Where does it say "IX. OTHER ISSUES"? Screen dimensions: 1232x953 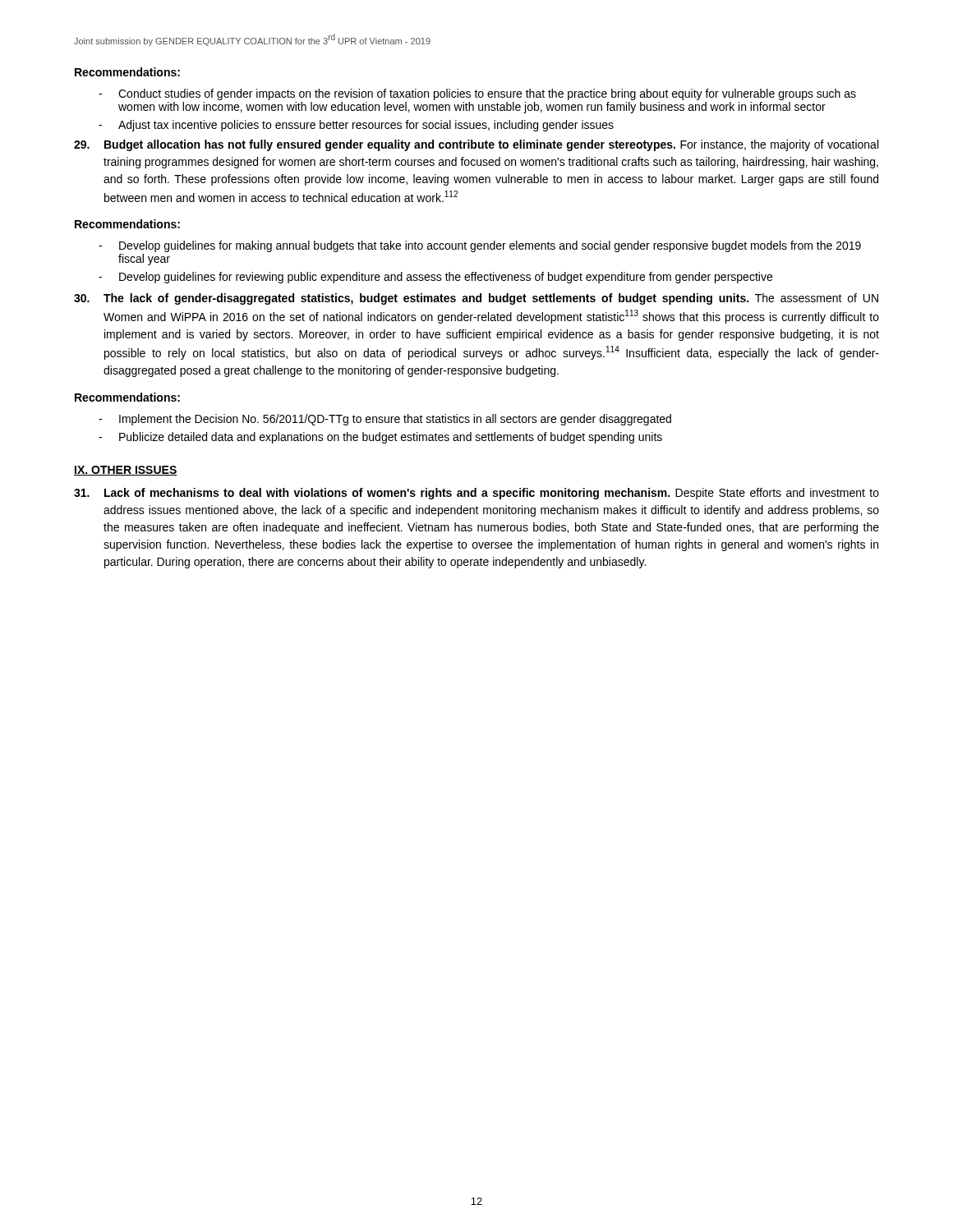tap(125, 470)
